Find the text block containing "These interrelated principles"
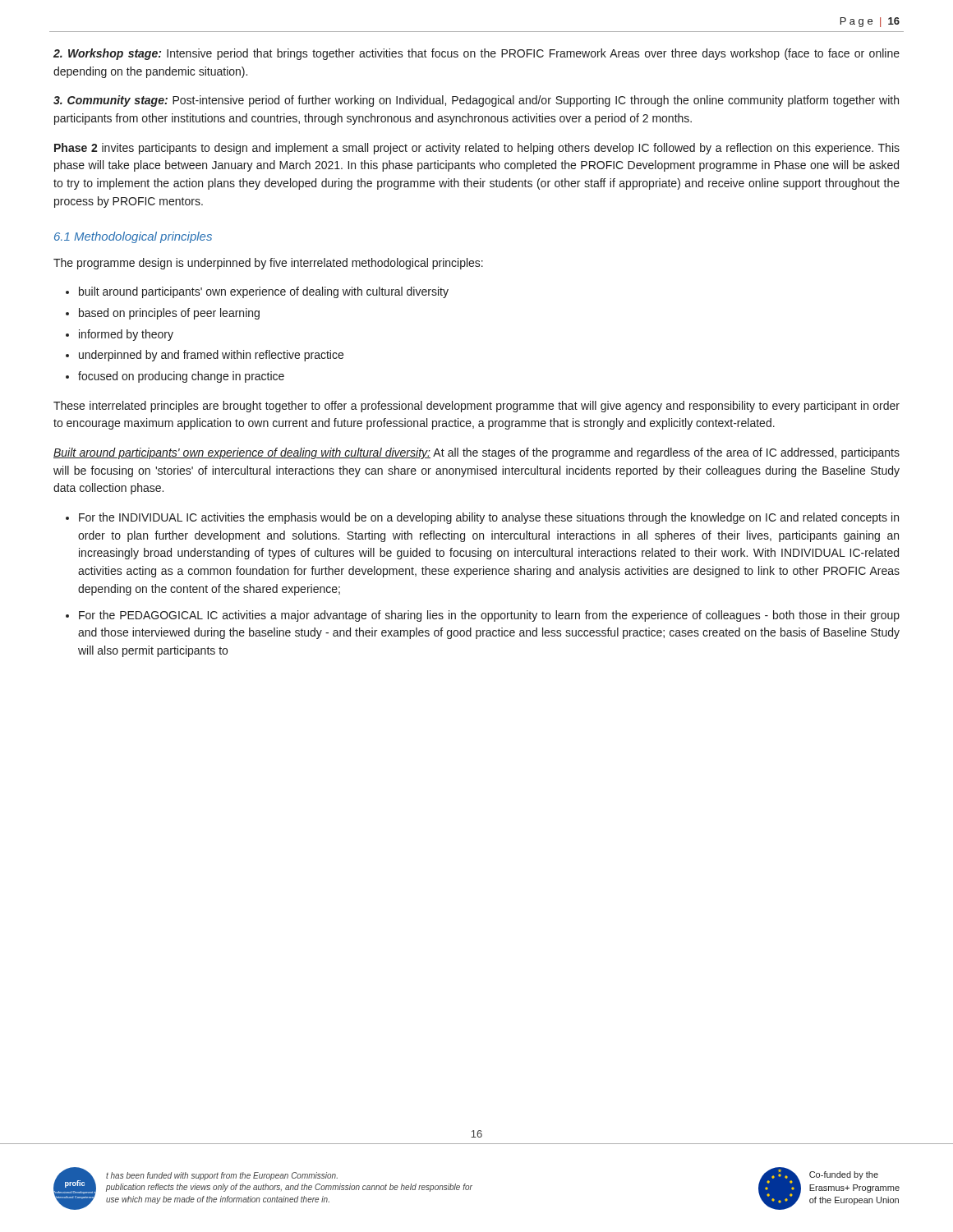 [x=476, y=414]
